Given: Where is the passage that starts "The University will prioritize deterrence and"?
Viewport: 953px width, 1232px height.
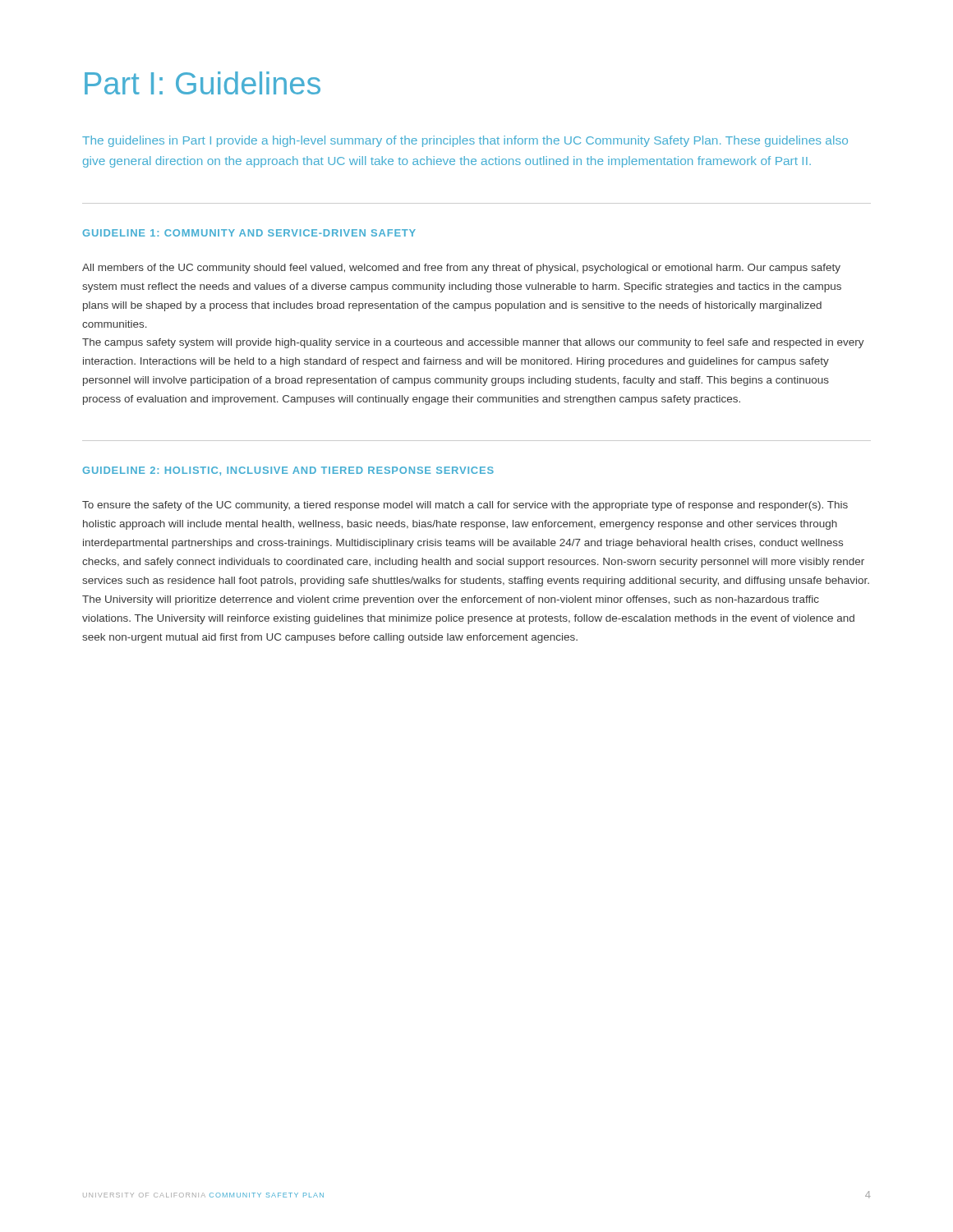Looking at the screenshot, I should [476, 619].
